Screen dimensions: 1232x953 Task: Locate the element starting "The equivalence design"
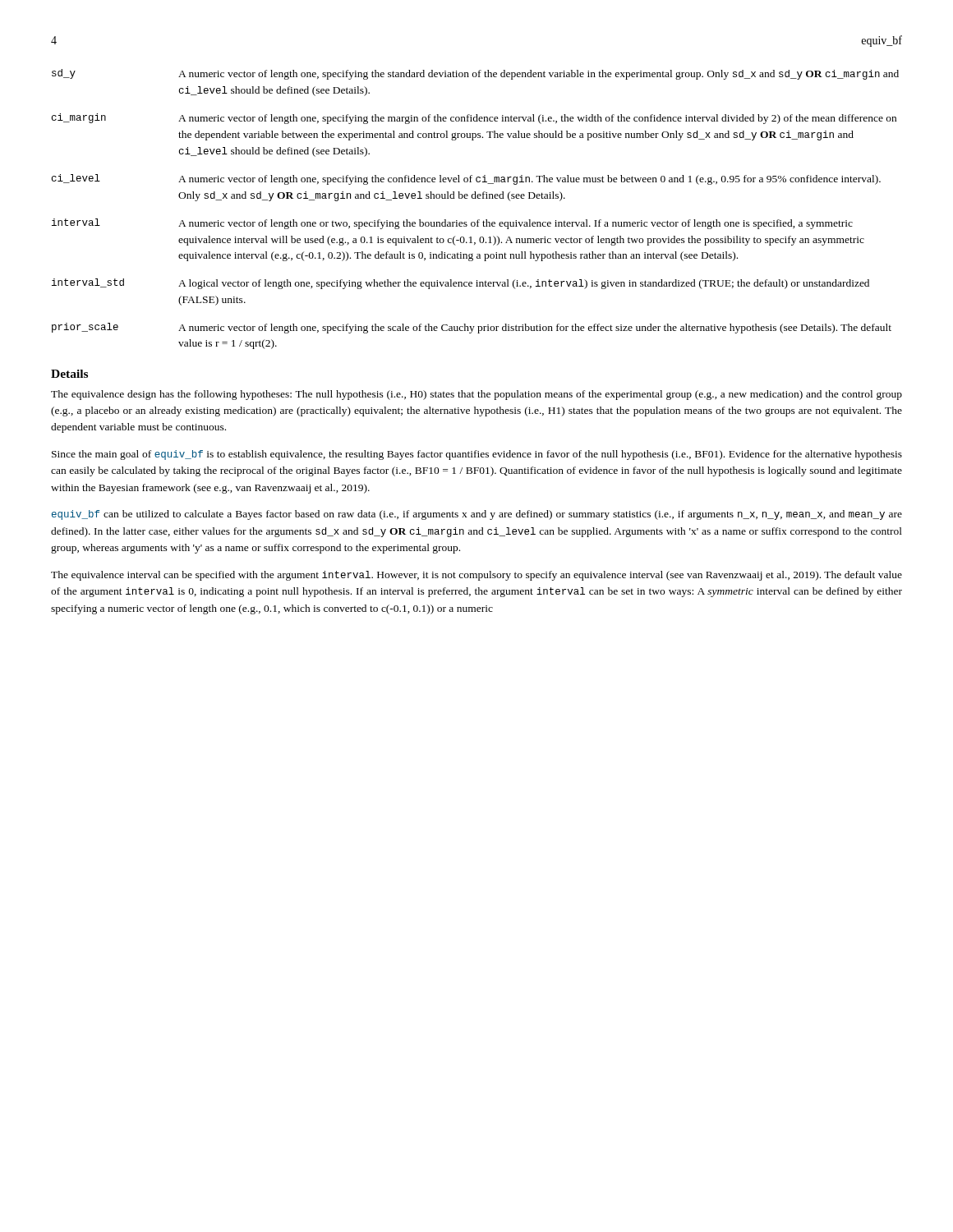pos(476,410)
